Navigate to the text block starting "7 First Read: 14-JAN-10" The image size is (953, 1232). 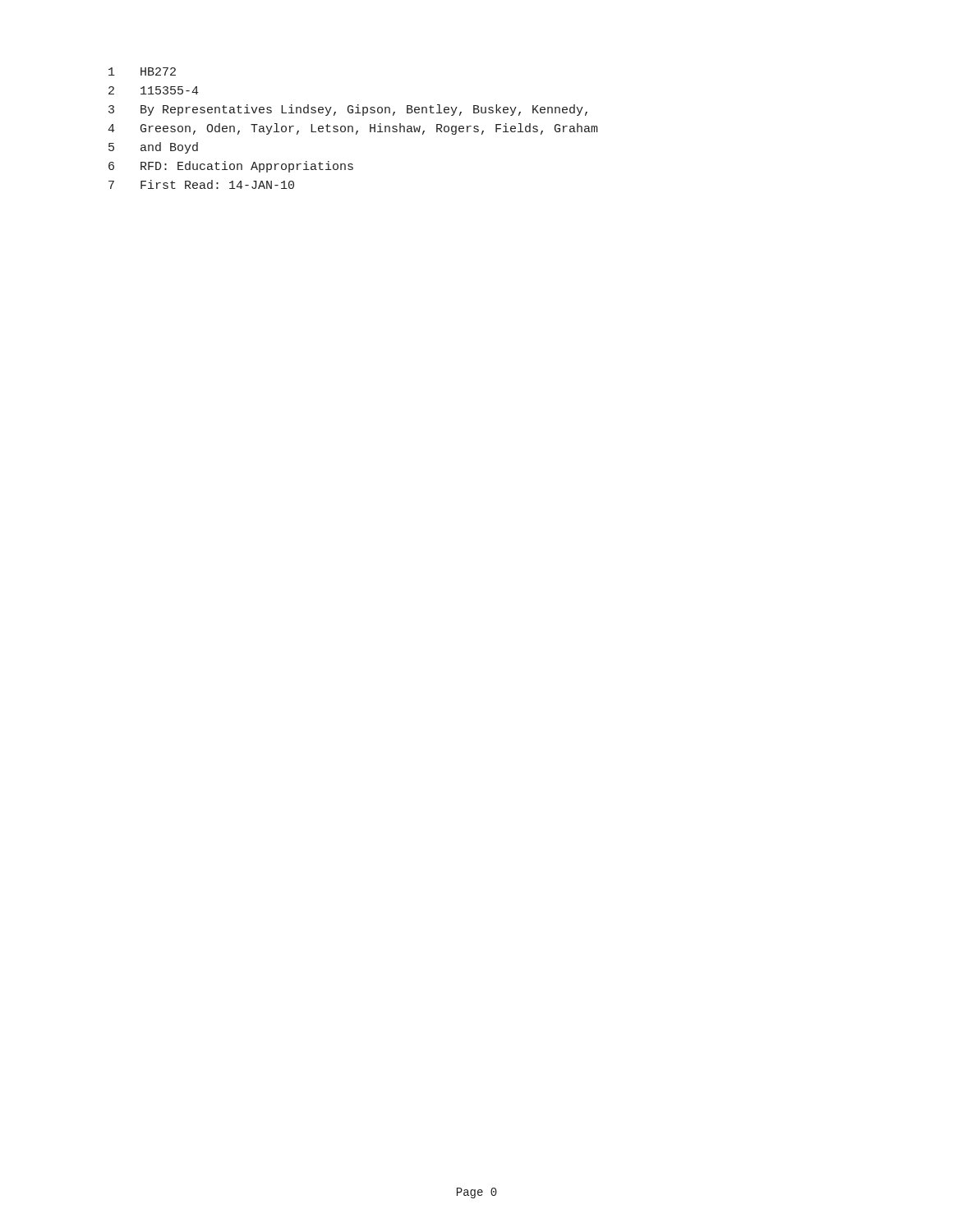[180, 186]
